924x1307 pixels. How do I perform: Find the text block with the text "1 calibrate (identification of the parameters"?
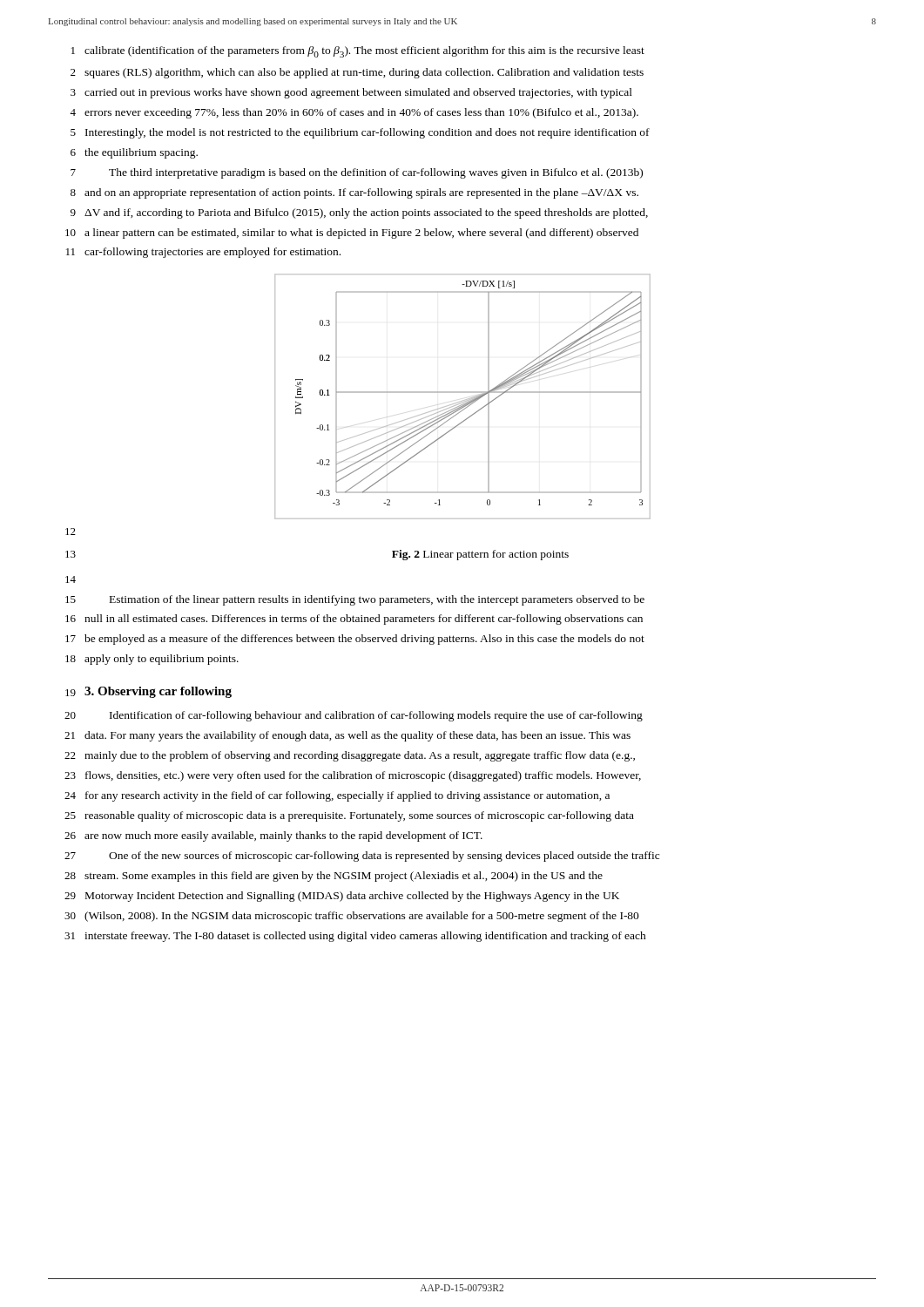(x=462, y=102)
